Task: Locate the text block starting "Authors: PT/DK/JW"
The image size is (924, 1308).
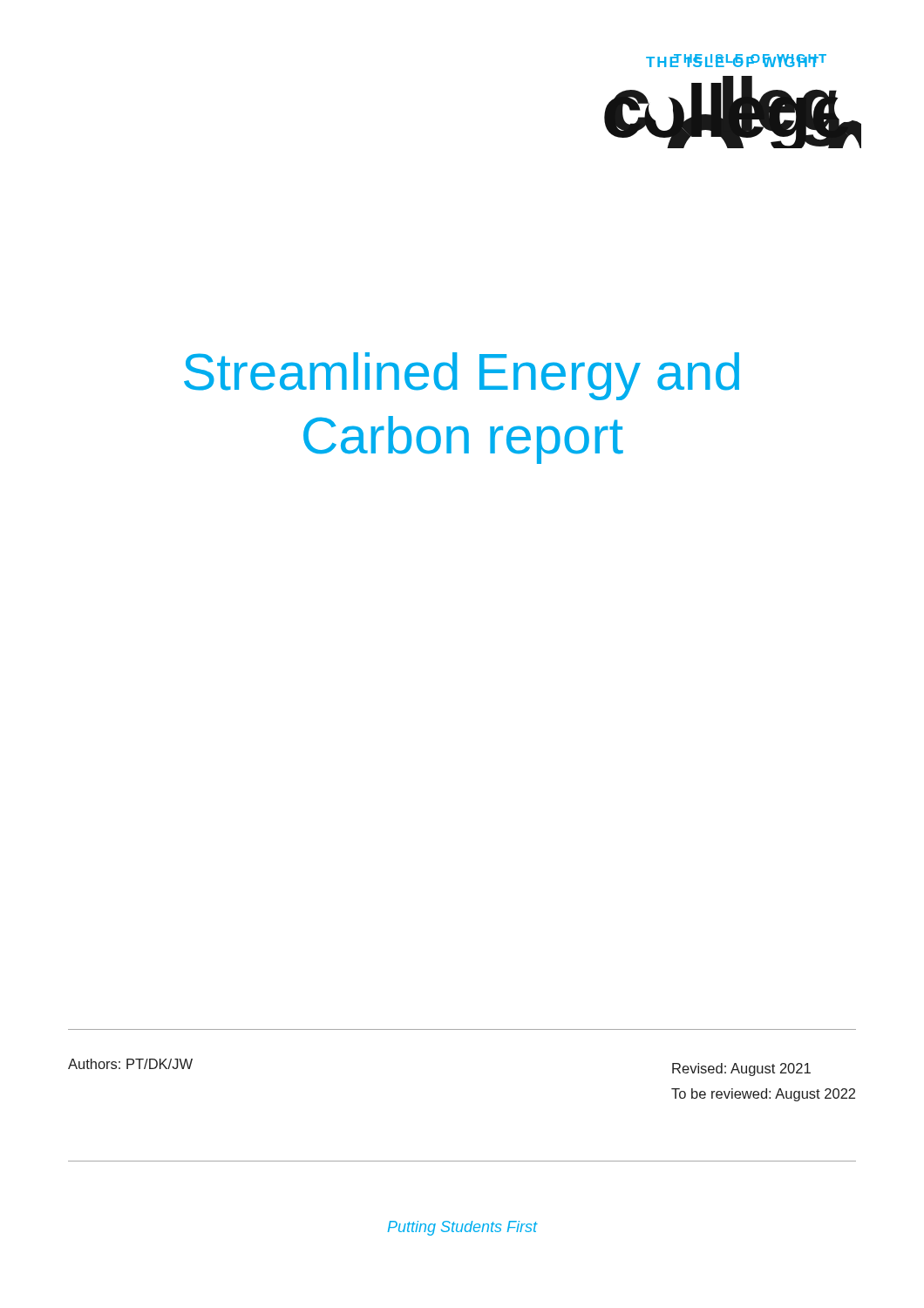Action: [130, 1064]
